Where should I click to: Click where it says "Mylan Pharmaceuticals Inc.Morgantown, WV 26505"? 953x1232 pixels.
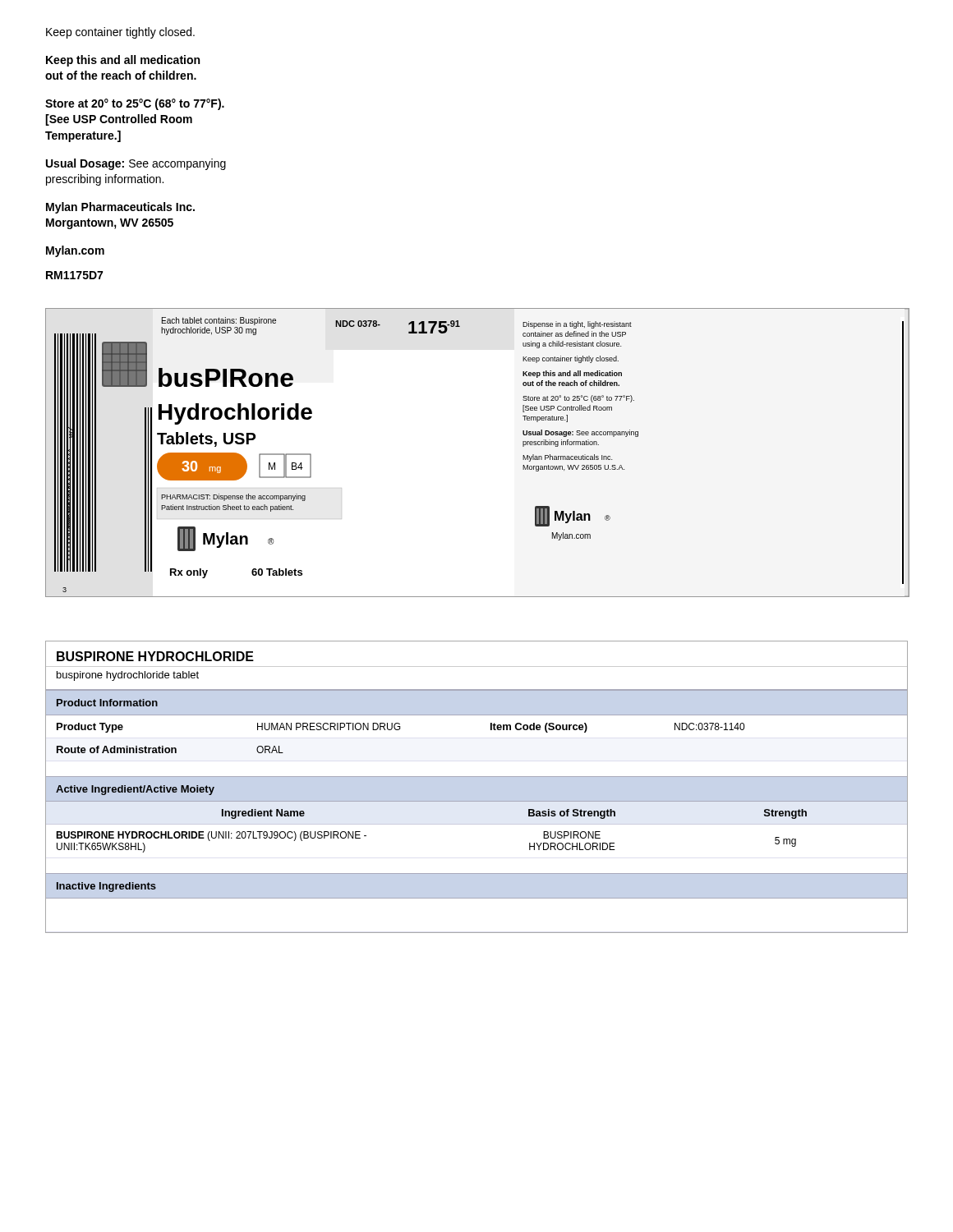point(120,215)
